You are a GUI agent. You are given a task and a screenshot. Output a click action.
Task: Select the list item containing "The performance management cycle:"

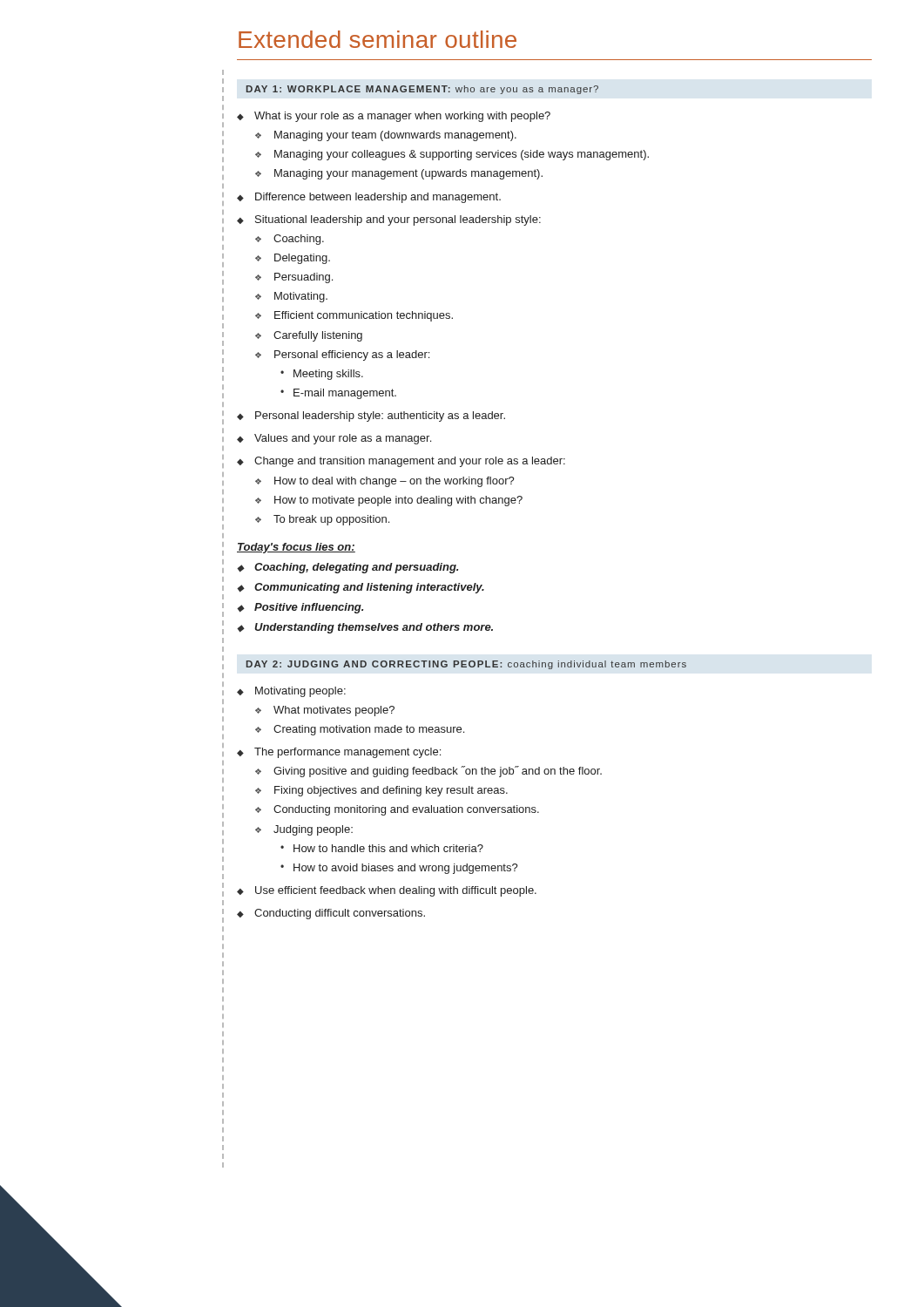coord(339,753)
